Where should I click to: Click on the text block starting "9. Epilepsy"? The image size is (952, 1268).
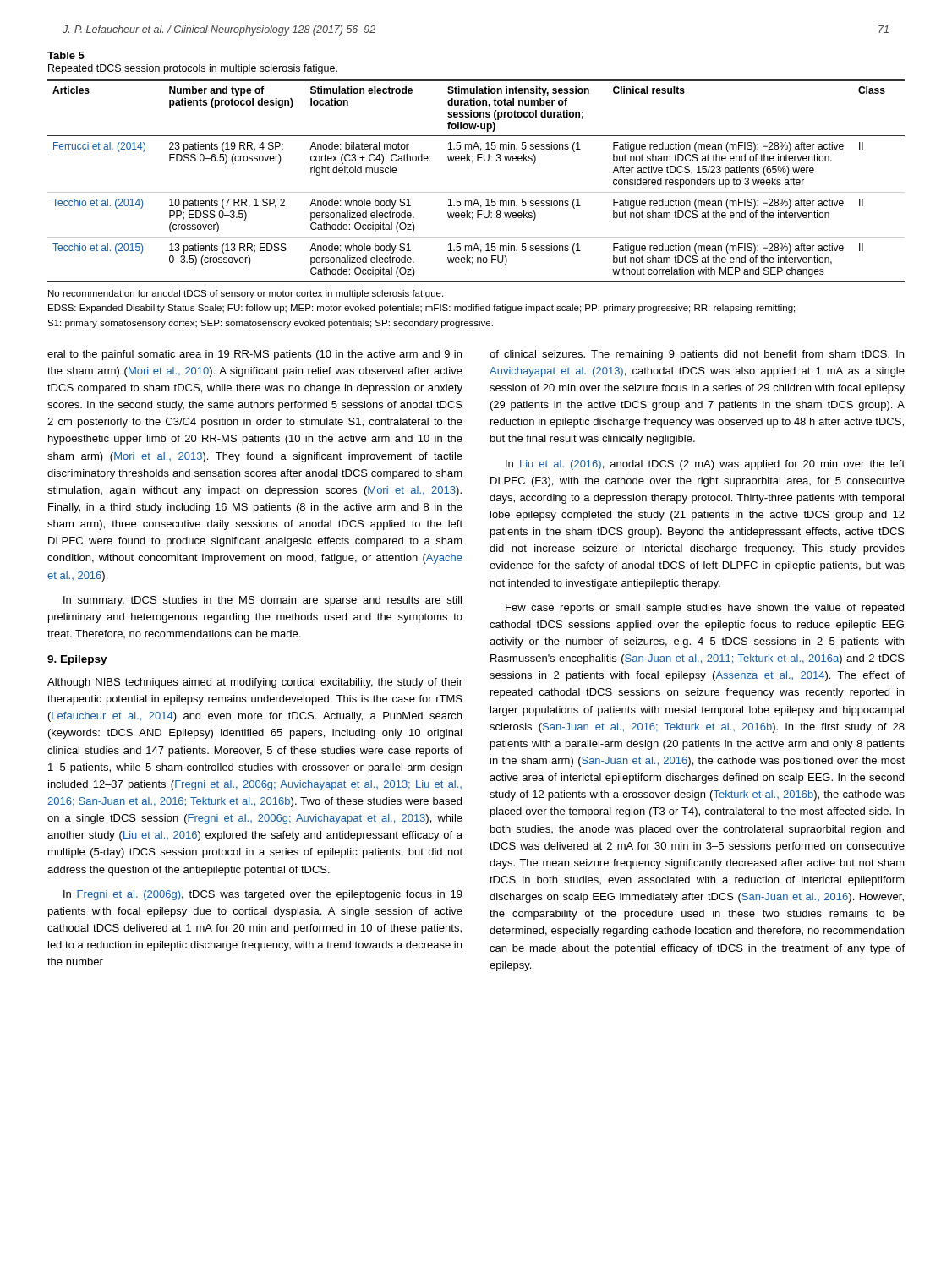click(x=77, y=659)
